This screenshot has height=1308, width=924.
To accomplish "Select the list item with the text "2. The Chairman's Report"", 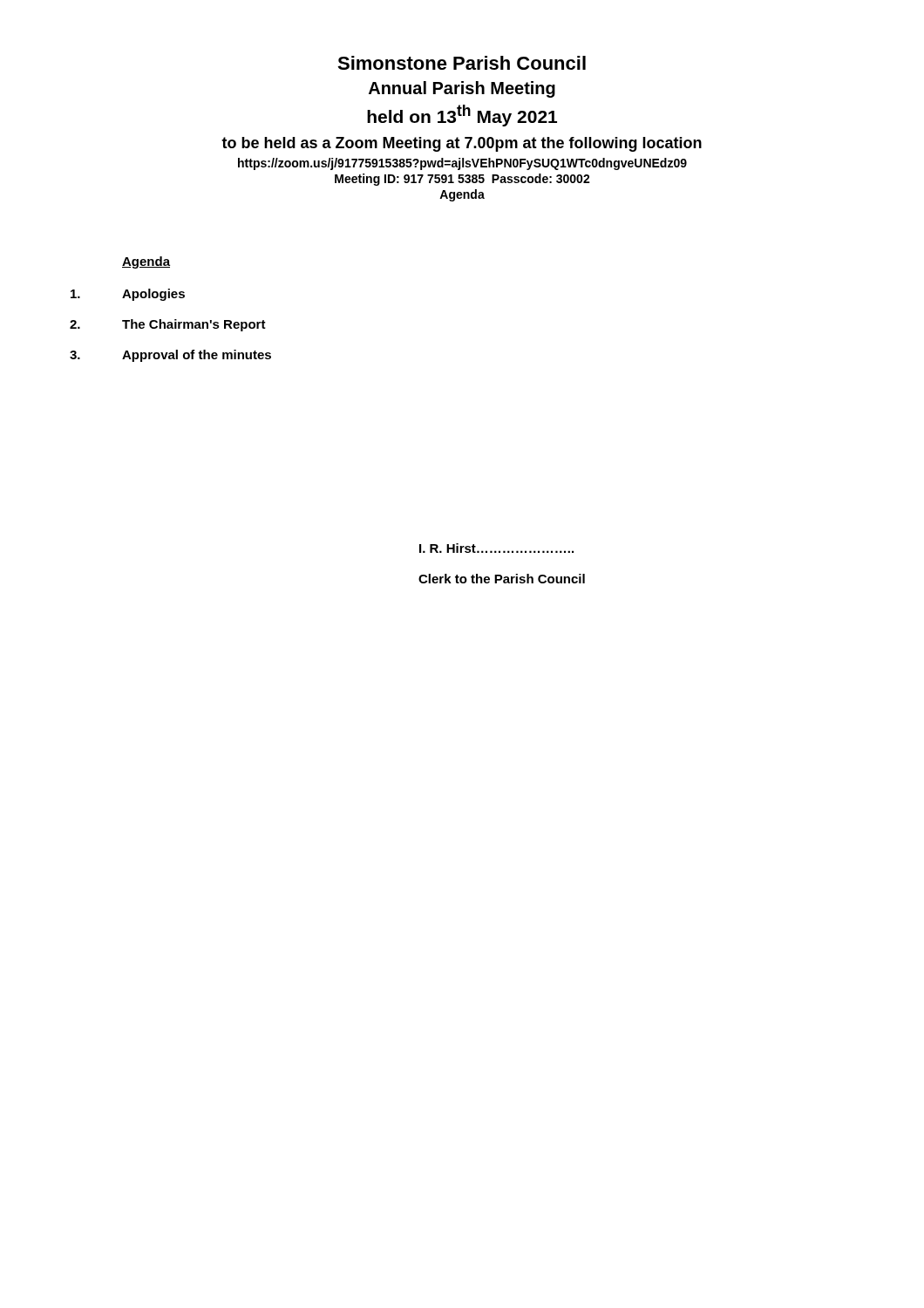I will pyautogui.click(x=168, y=324).
